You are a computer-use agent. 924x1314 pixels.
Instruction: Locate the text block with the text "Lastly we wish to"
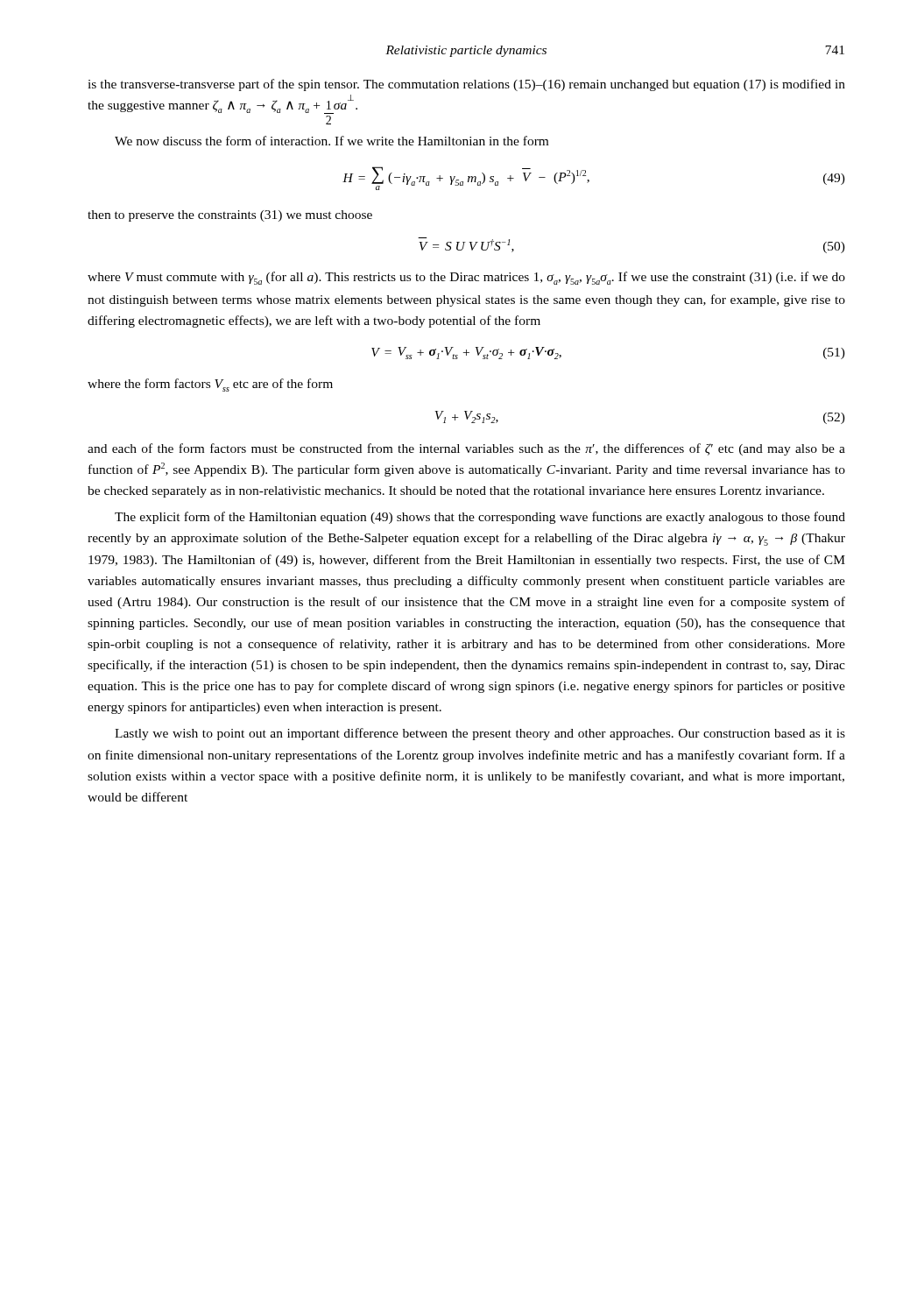tap(466, 765)
